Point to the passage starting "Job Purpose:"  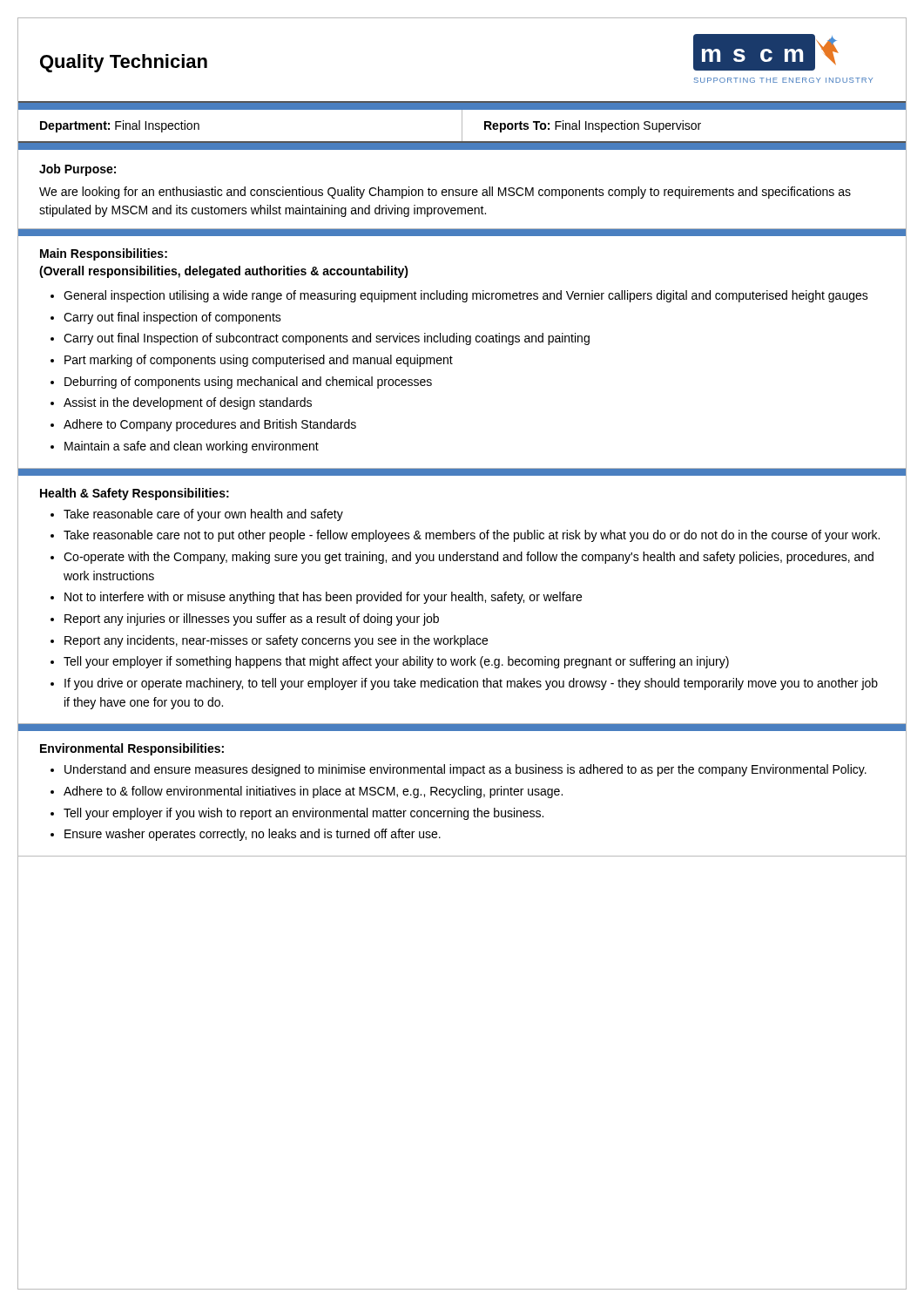pos(78,169)
